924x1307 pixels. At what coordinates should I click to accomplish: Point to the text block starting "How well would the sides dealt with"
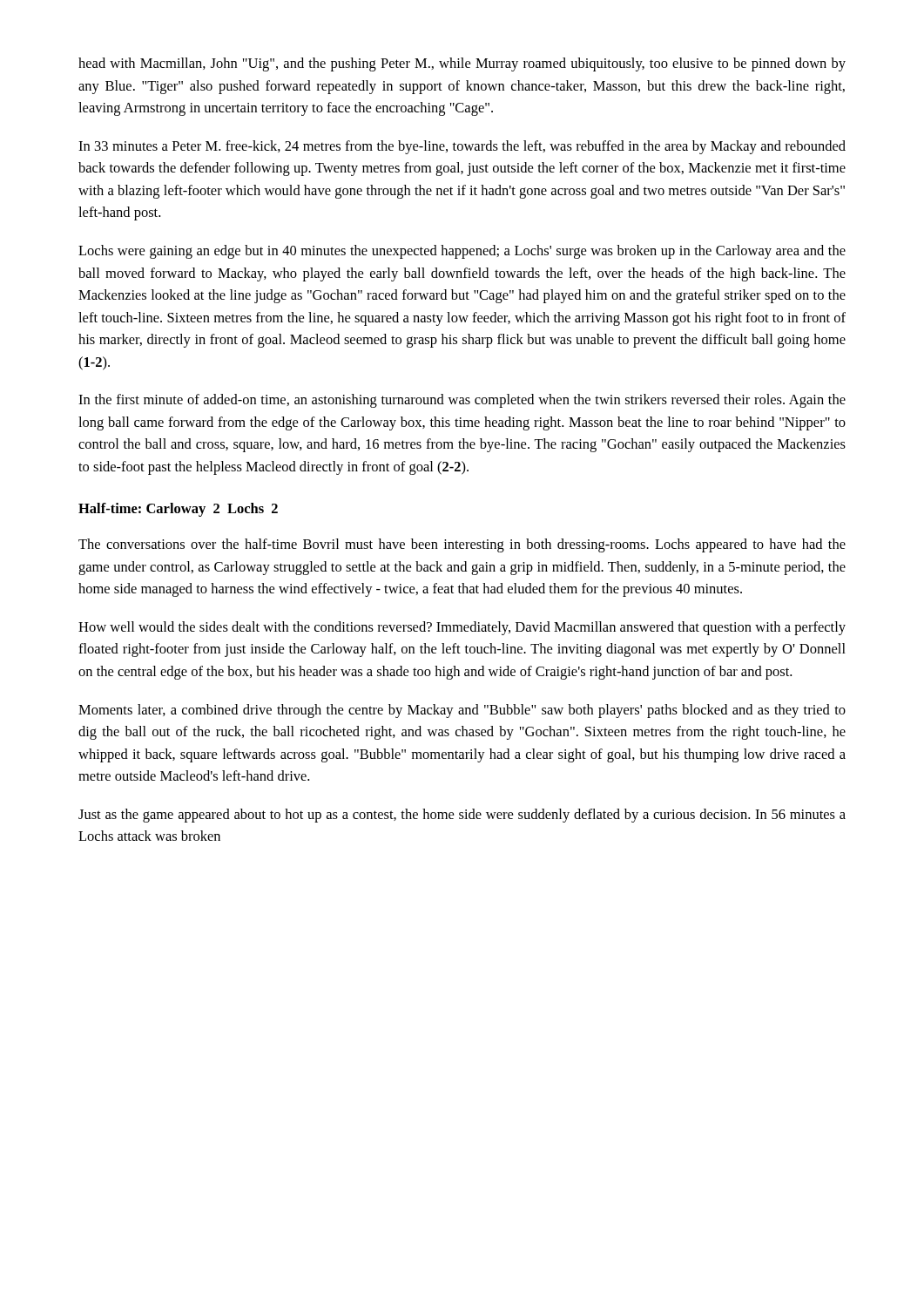[x=462, y=649]
